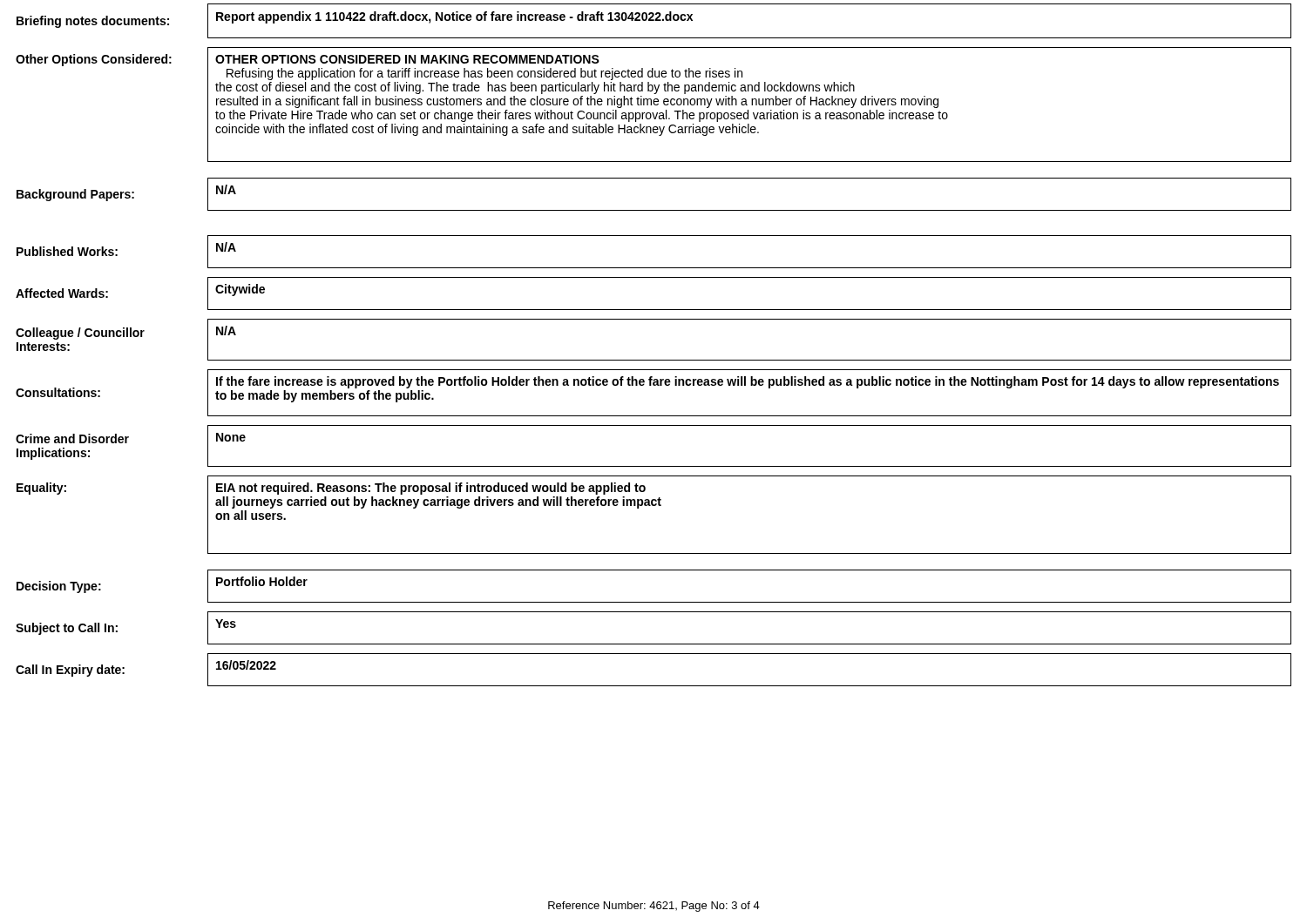Viewport: 1307px width, 924px height.
Task: Click the passage that begins "EIA not required. Reasons:"
Action: (x=438, y=502)
